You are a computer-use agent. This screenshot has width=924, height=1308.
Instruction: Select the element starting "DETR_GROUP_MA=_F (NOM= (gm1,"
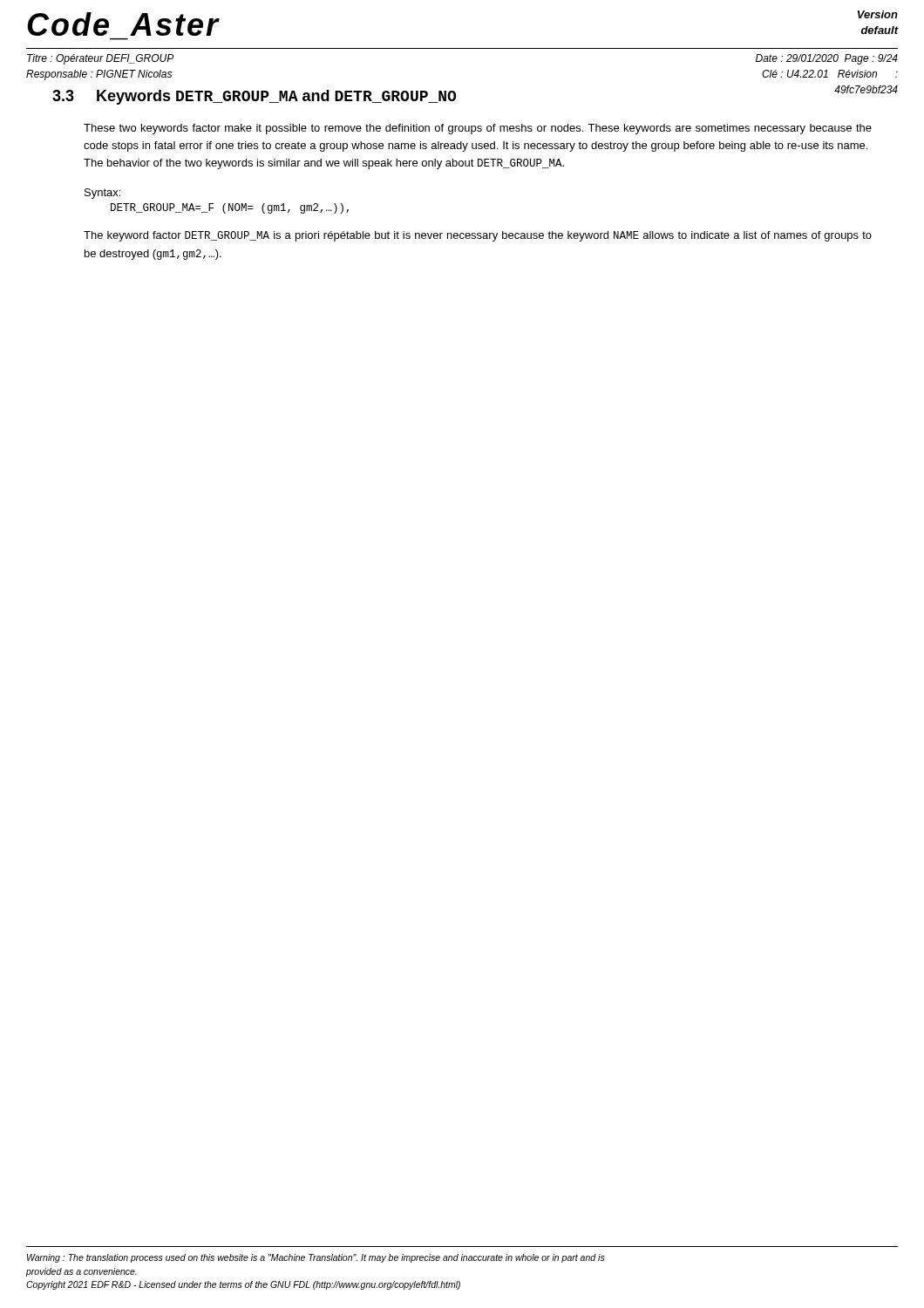(x=231, y=208)
